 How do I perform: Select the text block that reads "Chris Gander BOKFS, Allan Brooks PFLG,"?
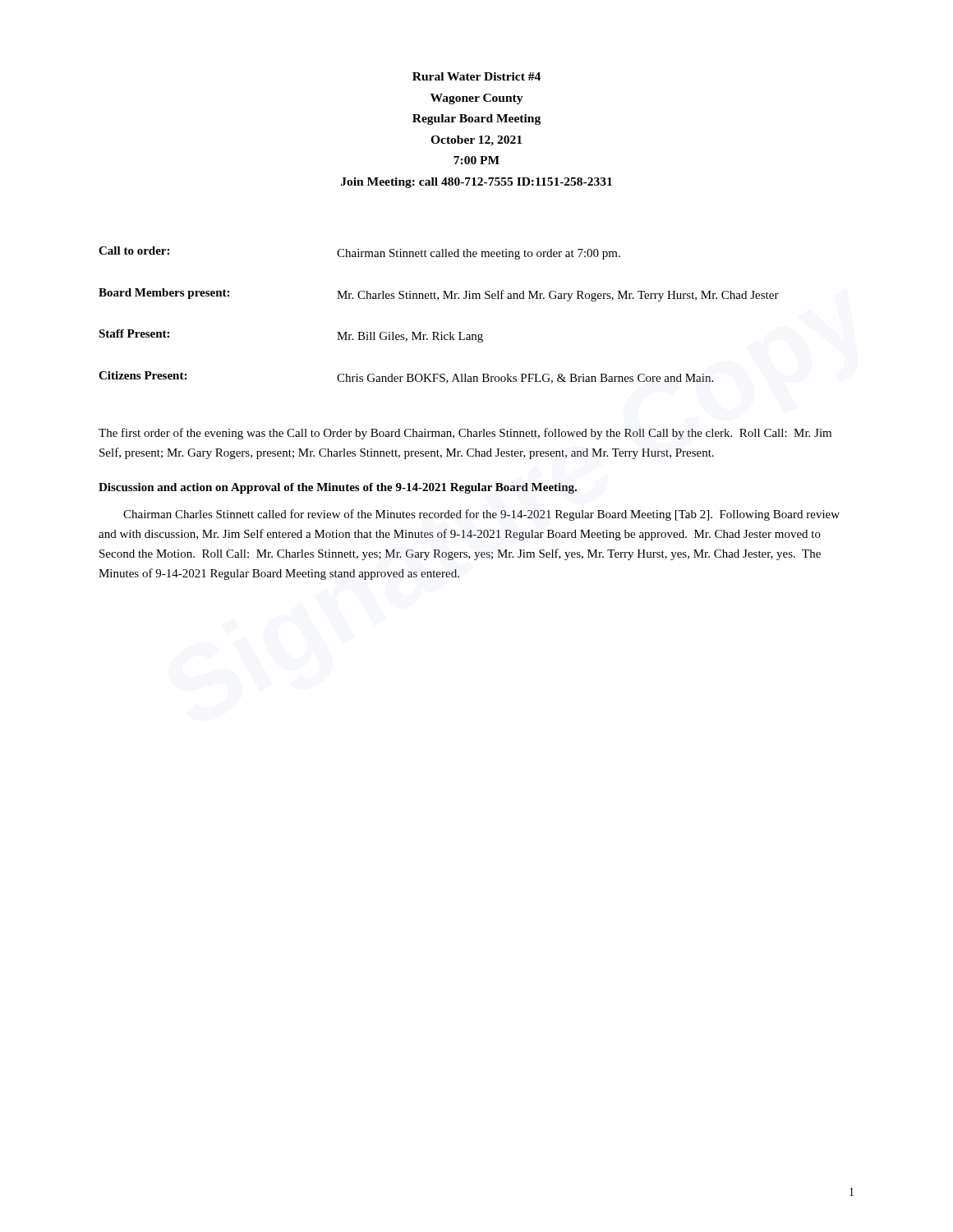[525, 378]
